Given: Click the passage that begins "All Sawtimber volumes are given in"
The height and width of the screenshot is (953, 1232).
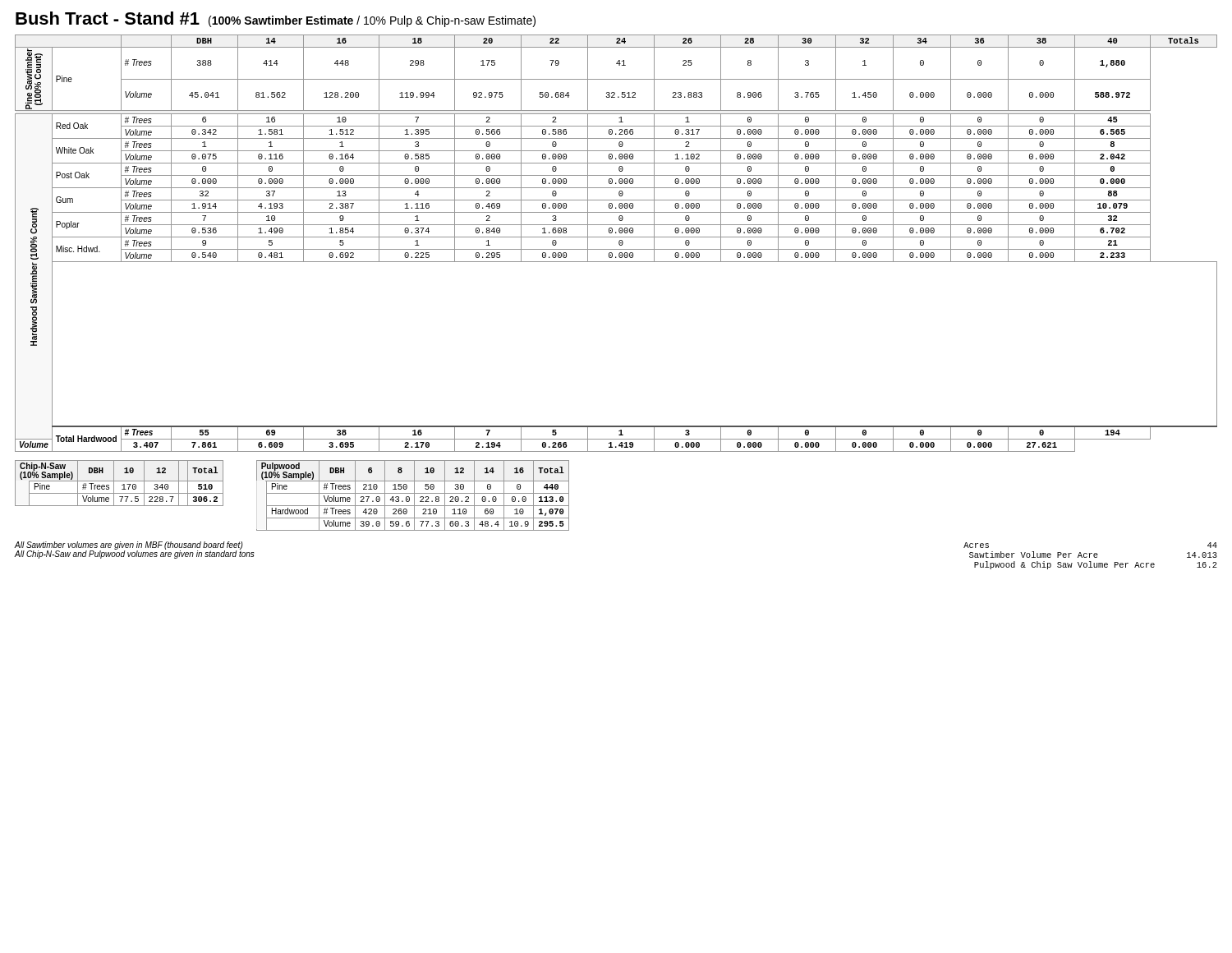Looking at the screenshot, I should [135, 550].
